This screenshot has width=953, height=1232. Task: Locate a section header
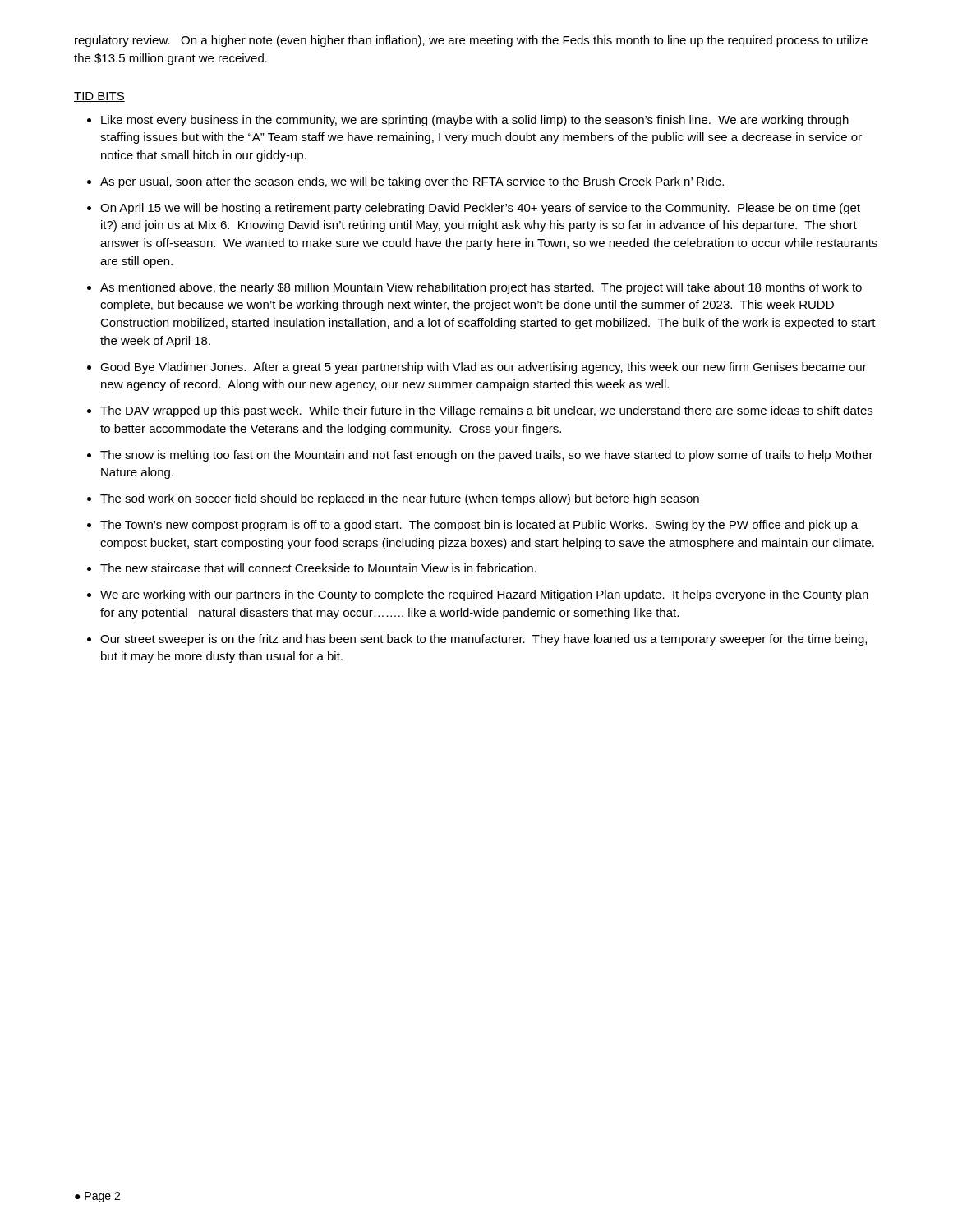(x=99, y=95)
